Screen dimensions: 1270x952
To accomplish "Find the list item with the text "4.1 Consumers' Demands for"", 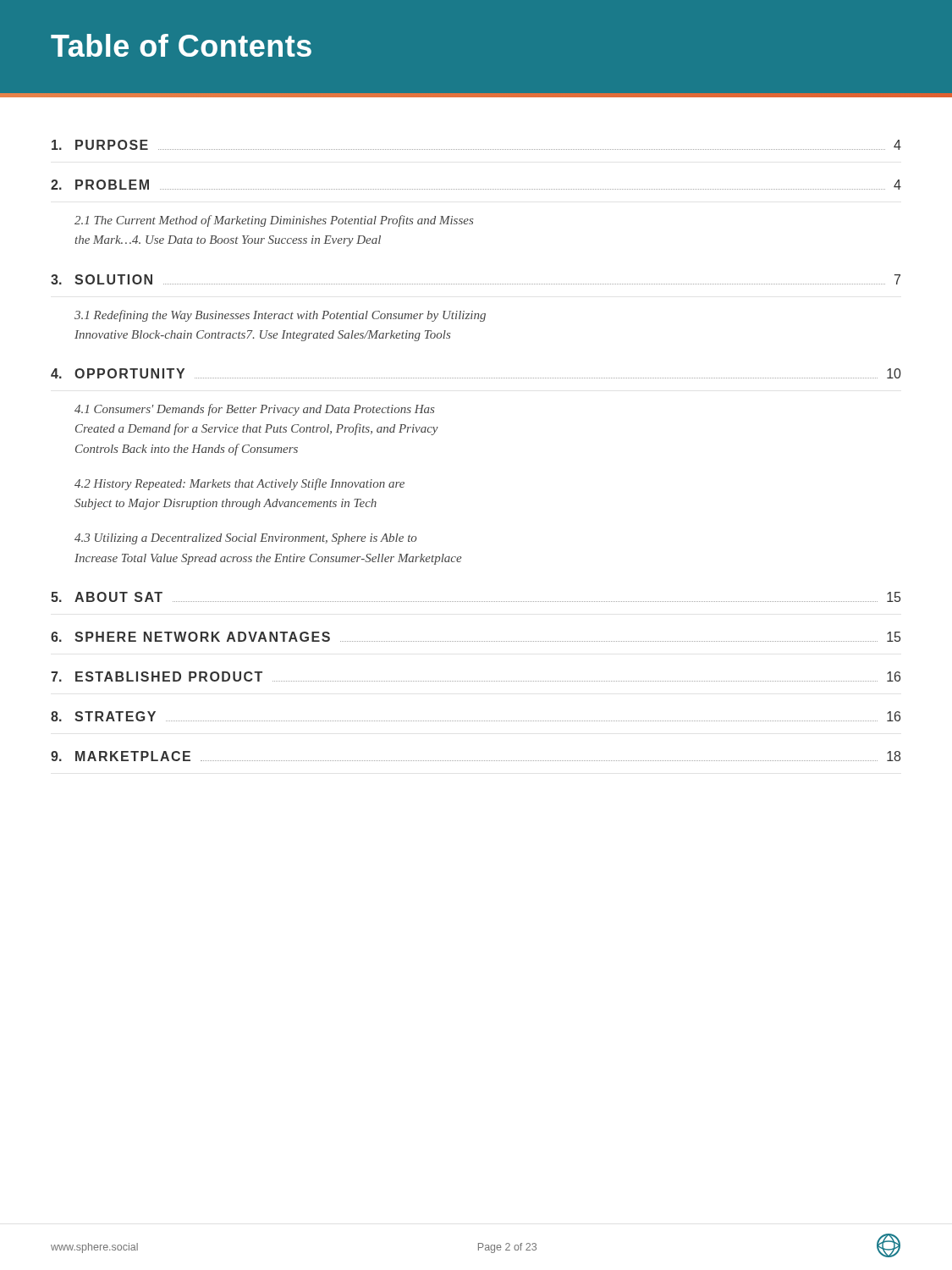I will pyautogui.click(x=256, y=429).
